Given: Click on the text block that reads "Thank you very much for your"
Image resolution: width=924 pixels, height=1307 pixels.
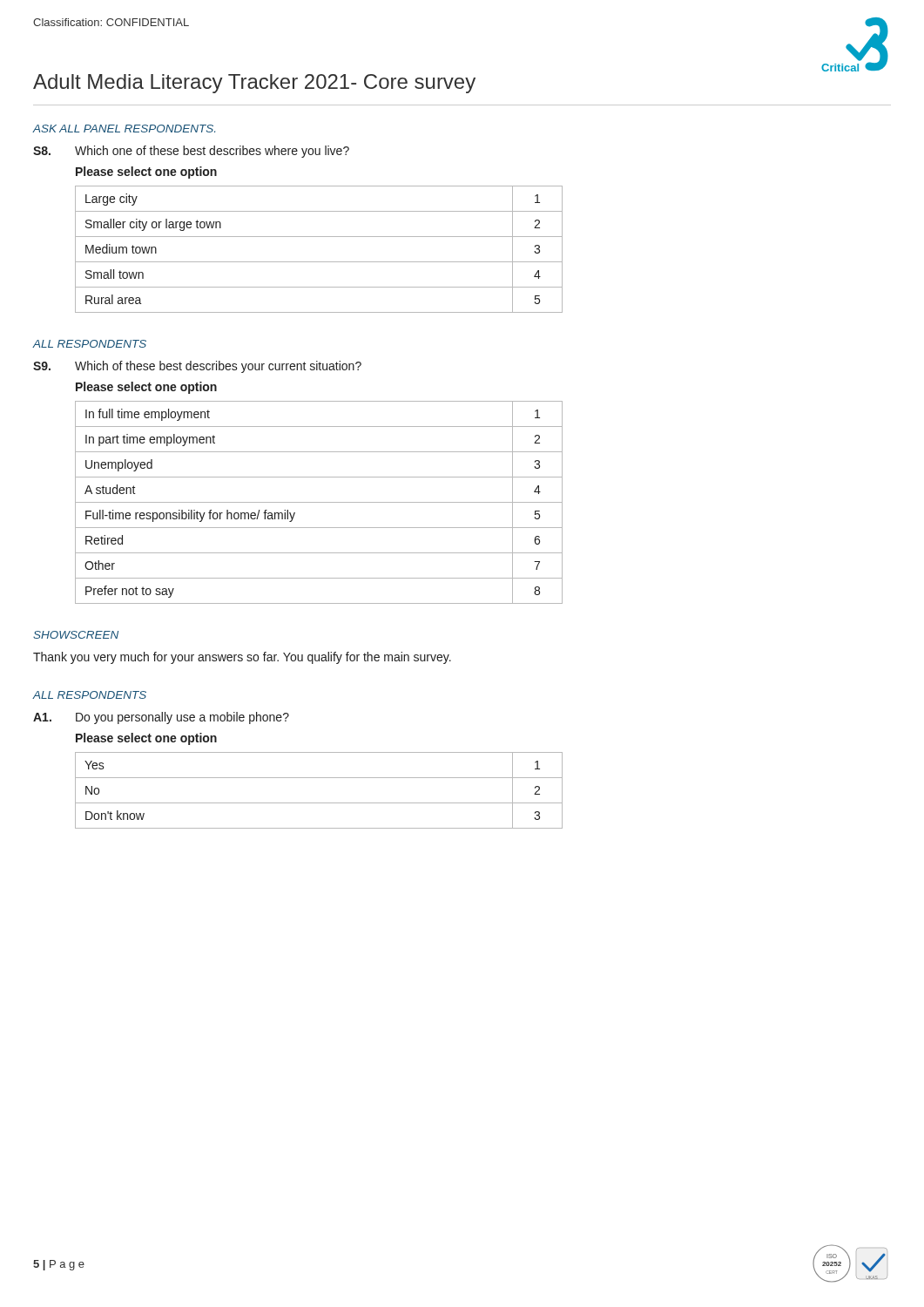Looking at the screenshot, I should 242,657.
